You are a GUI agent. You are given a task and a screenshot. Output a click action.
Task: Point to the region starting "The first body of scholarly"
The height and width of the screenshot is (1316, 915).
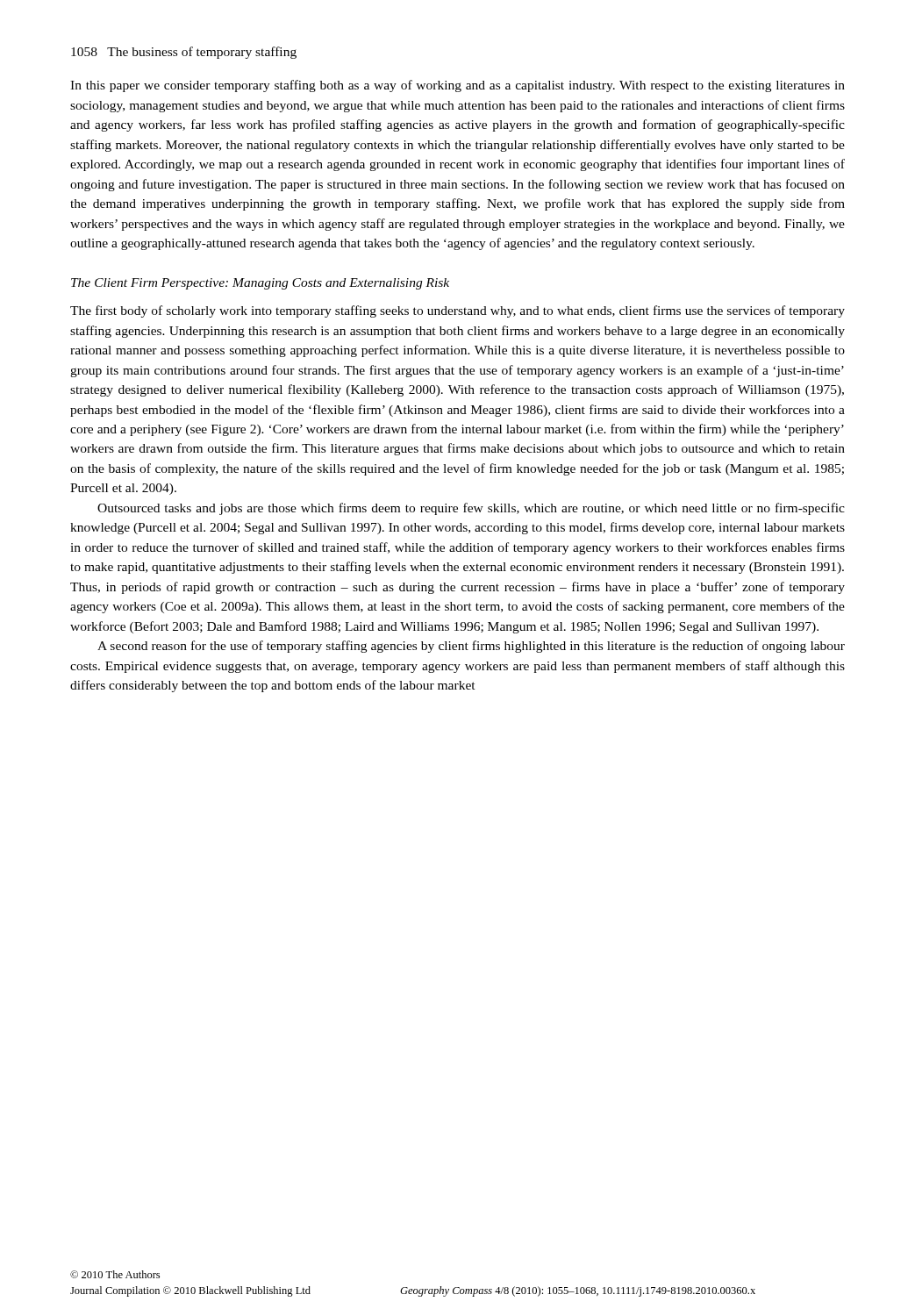[x=458, y=400]
